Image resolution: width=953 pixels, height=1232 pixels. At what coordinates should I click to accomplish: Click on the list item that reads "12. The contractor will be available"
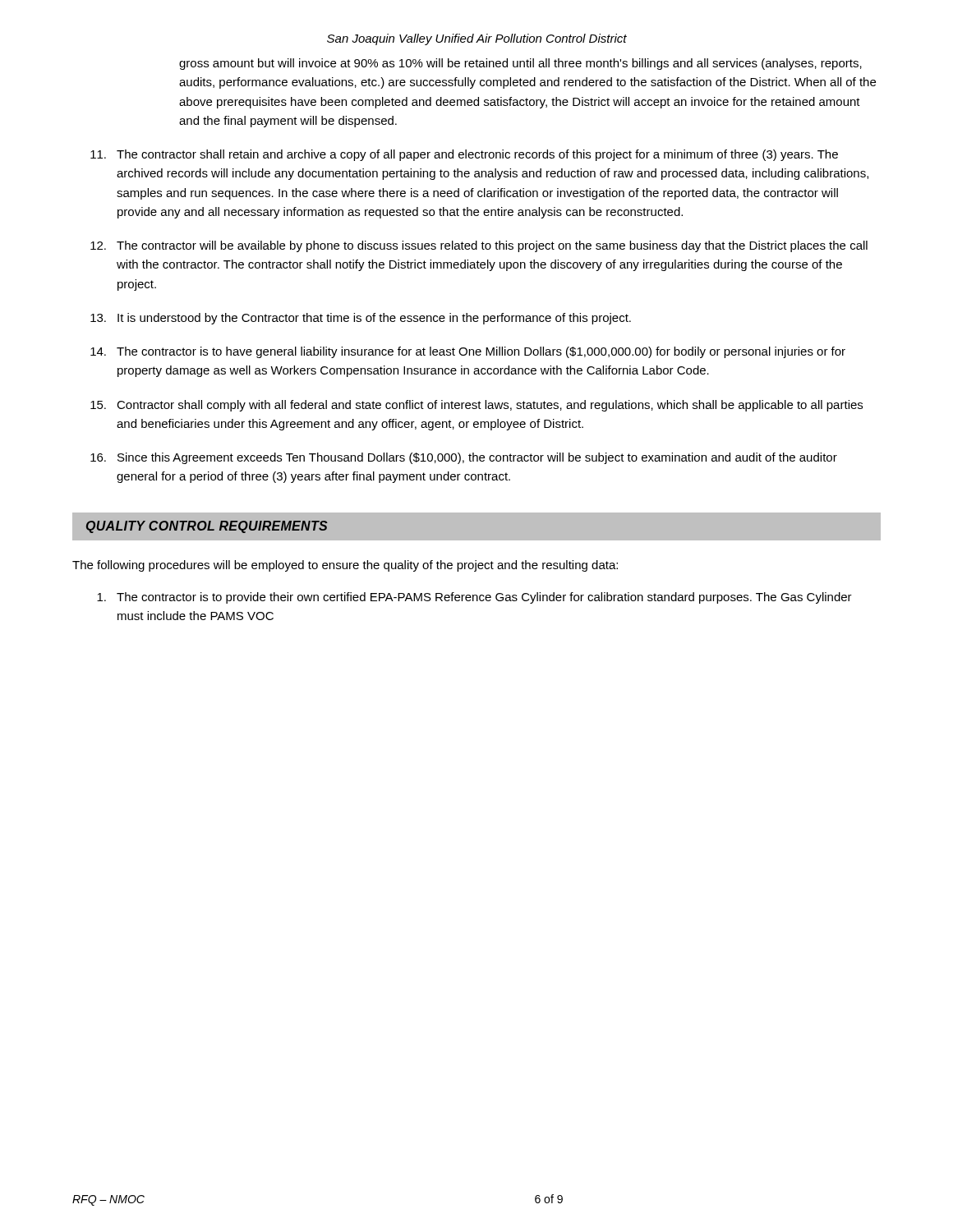(476, 264)
